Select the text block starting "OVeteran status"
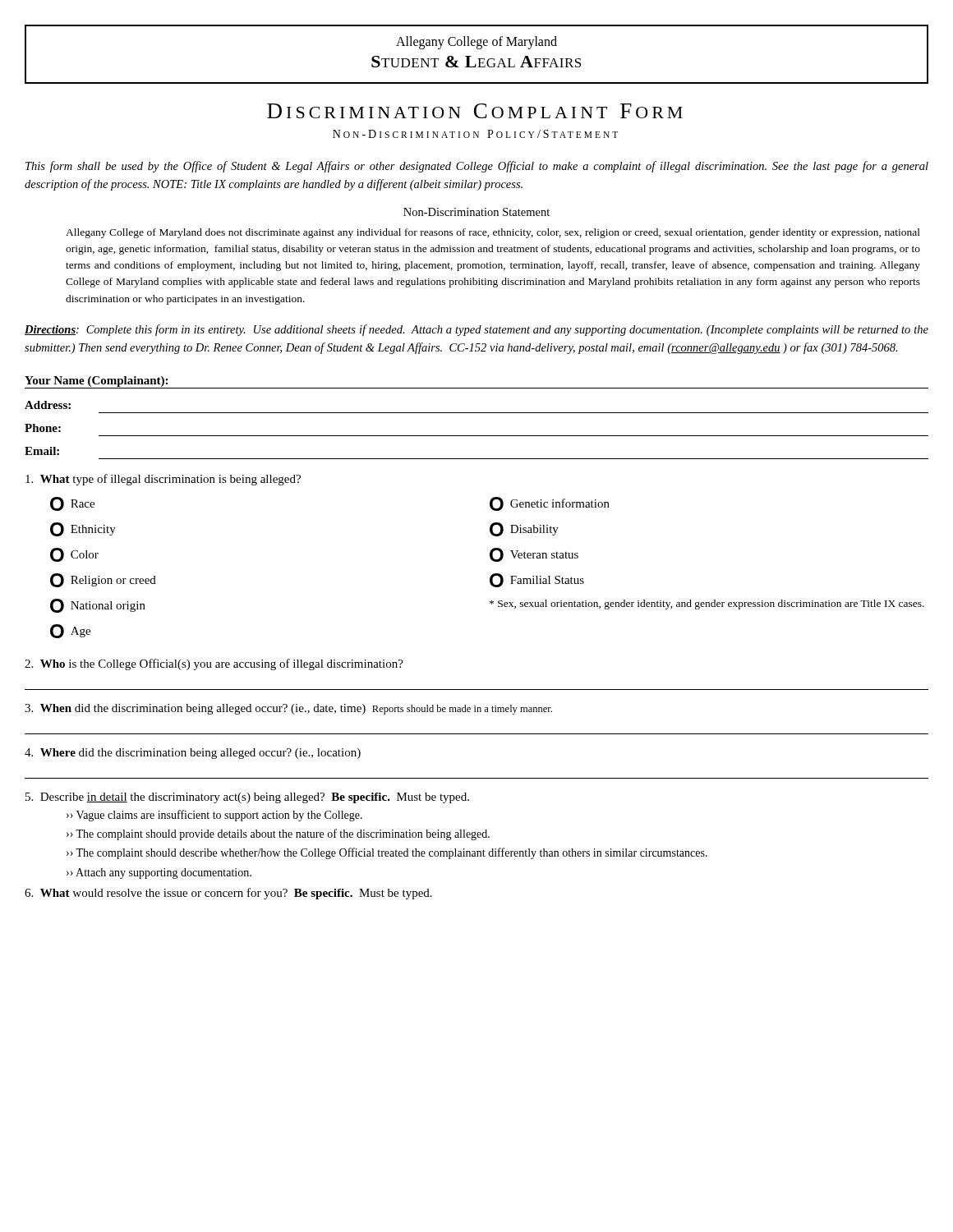 click(x=534, y=555)
